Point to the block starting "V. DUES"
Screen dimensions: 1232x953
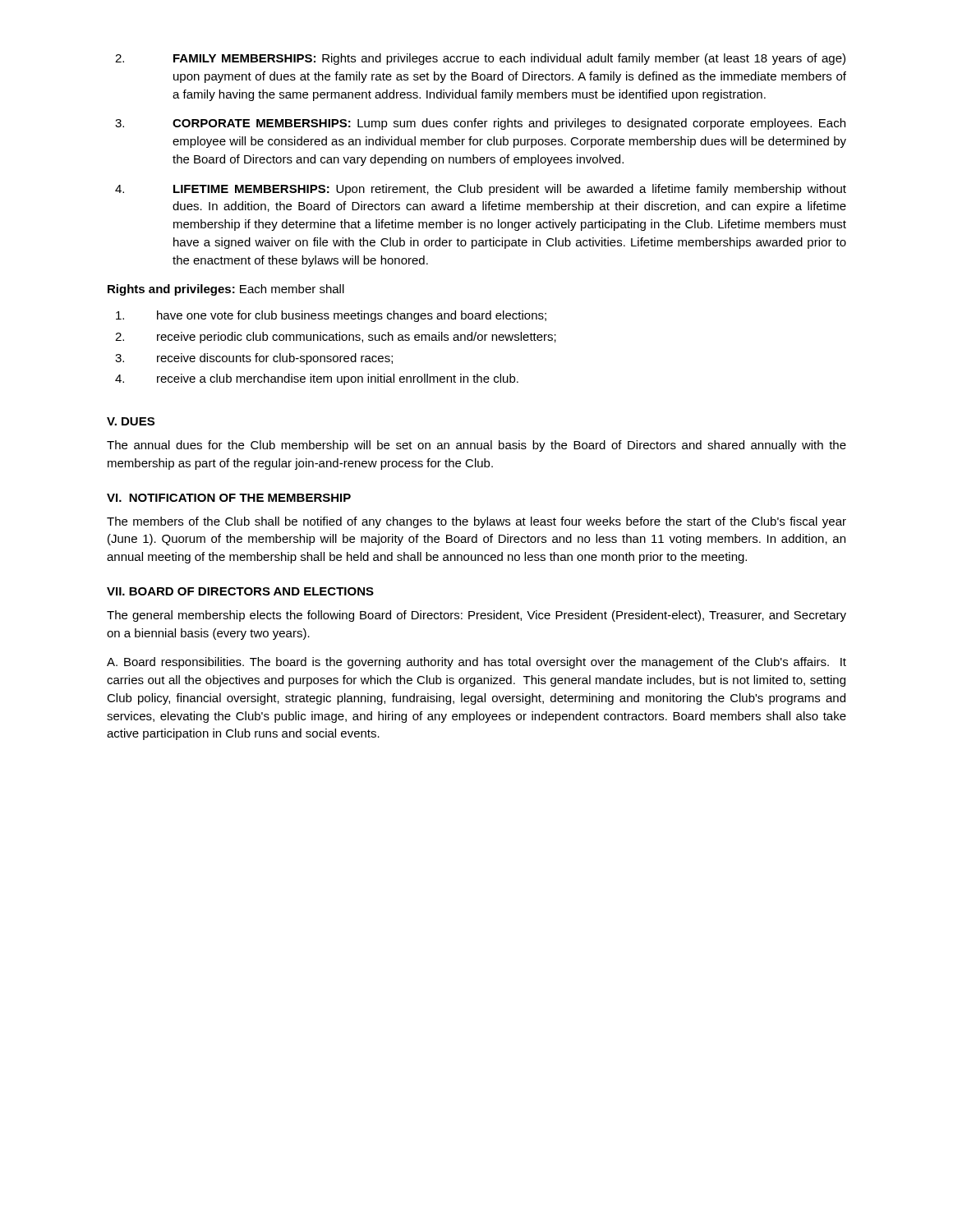click(x=131, y=421)
